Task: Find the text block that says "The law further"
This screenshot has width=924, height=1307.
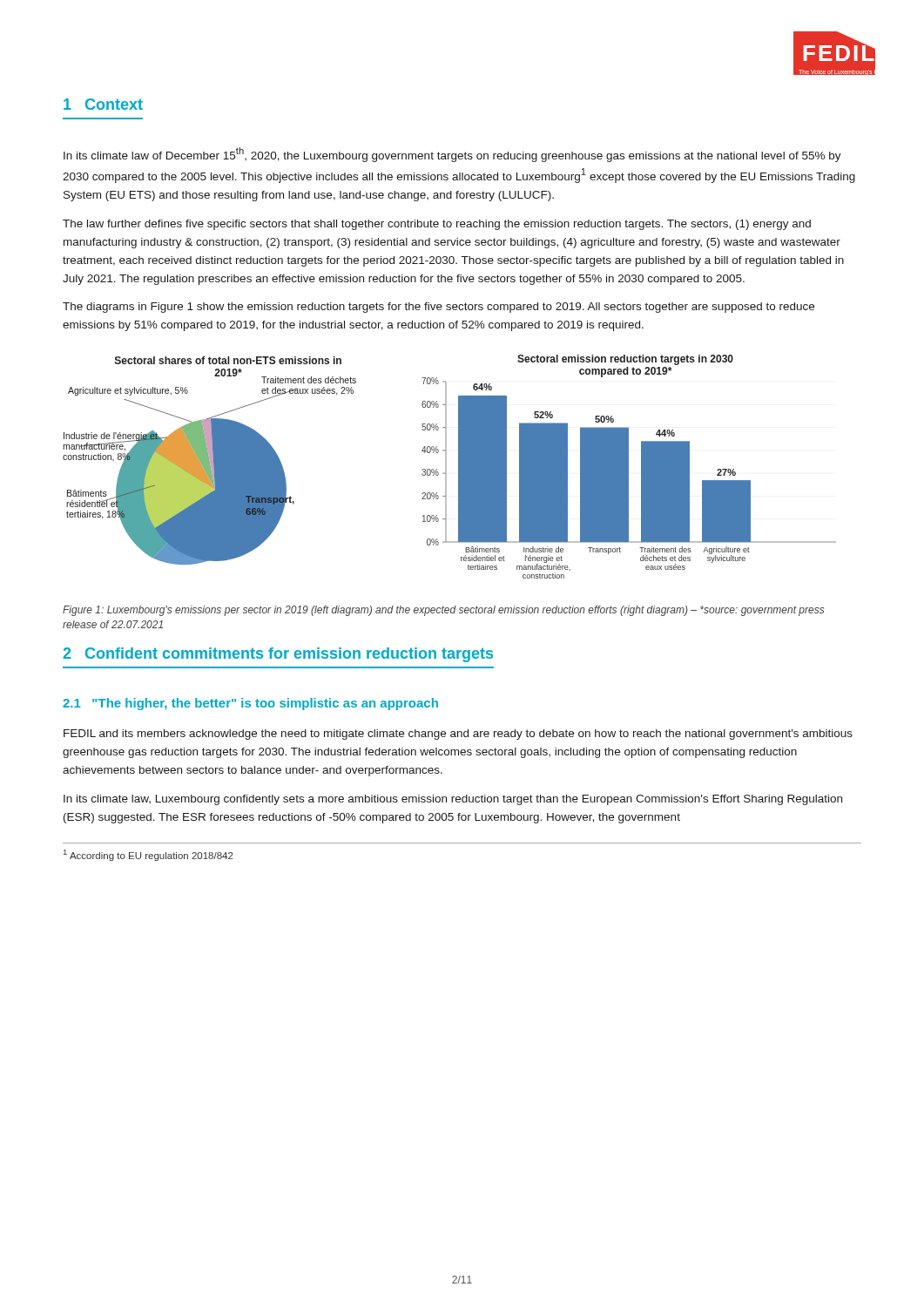Action: 462,251
